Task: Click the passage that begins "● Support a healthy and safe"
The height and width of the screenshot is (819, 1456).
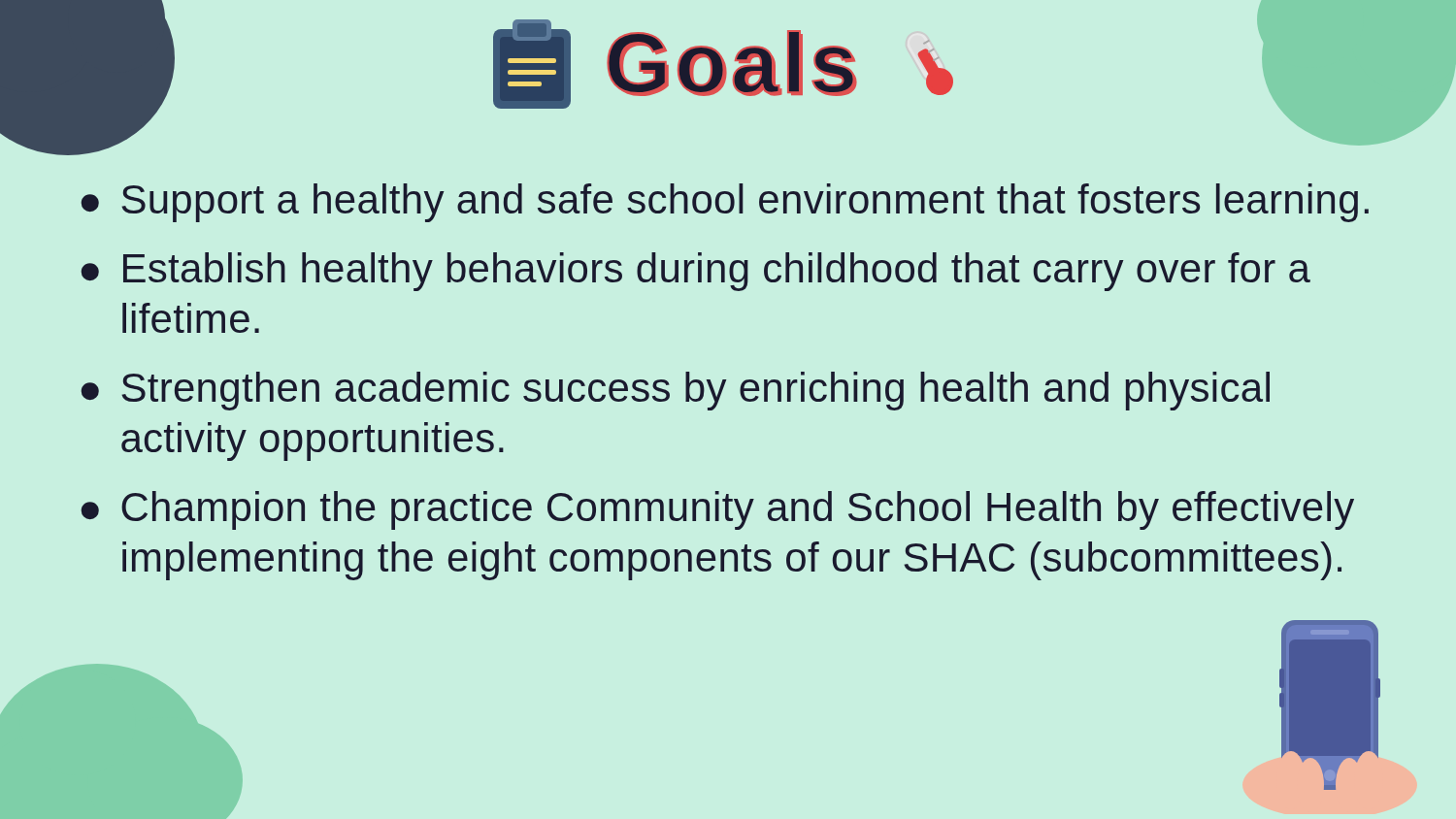Action: click(725, 200)
